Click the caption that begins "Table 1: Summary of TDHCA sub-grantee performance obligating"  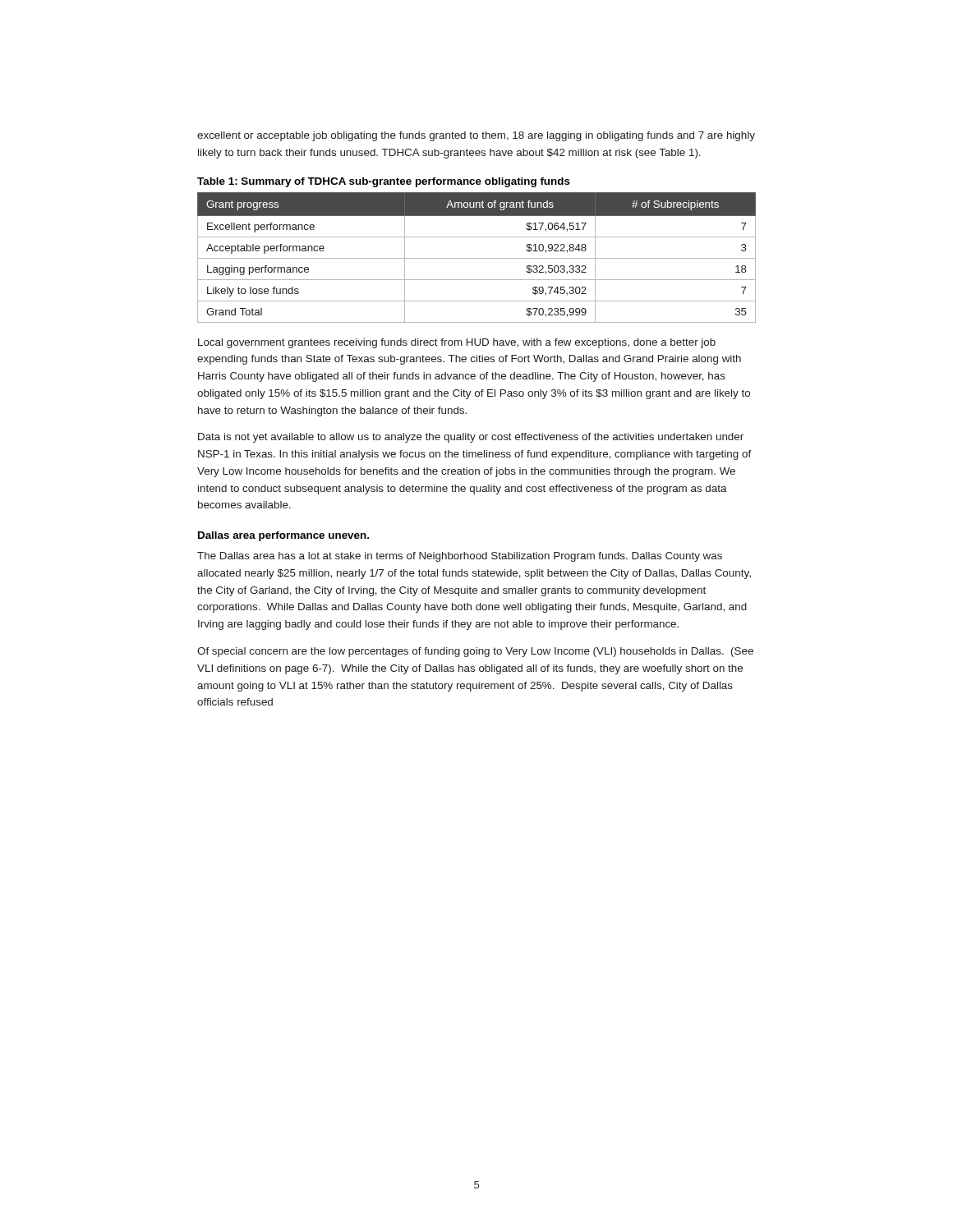[384, 181]
